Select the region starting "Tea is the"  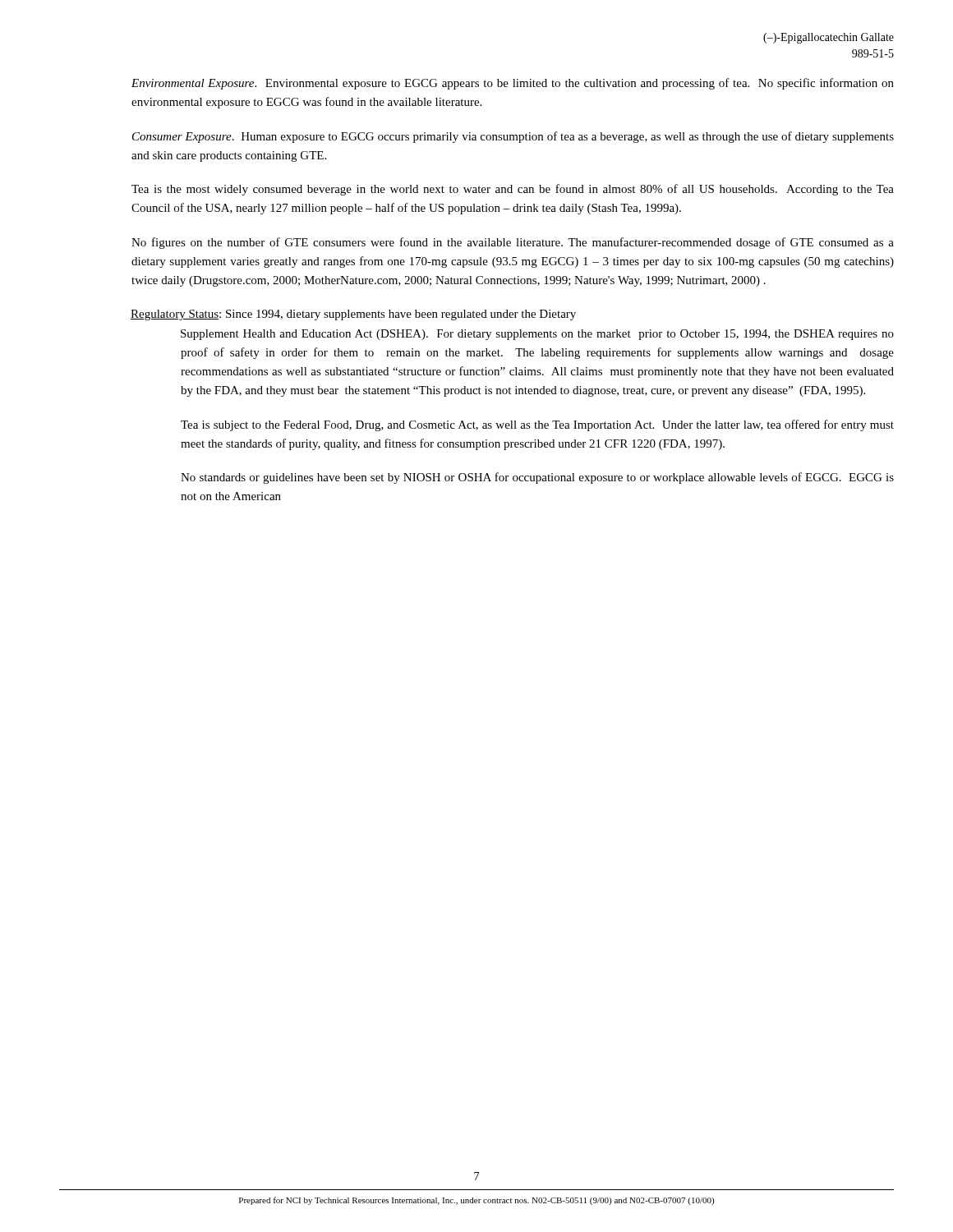[x=513, y=198]
